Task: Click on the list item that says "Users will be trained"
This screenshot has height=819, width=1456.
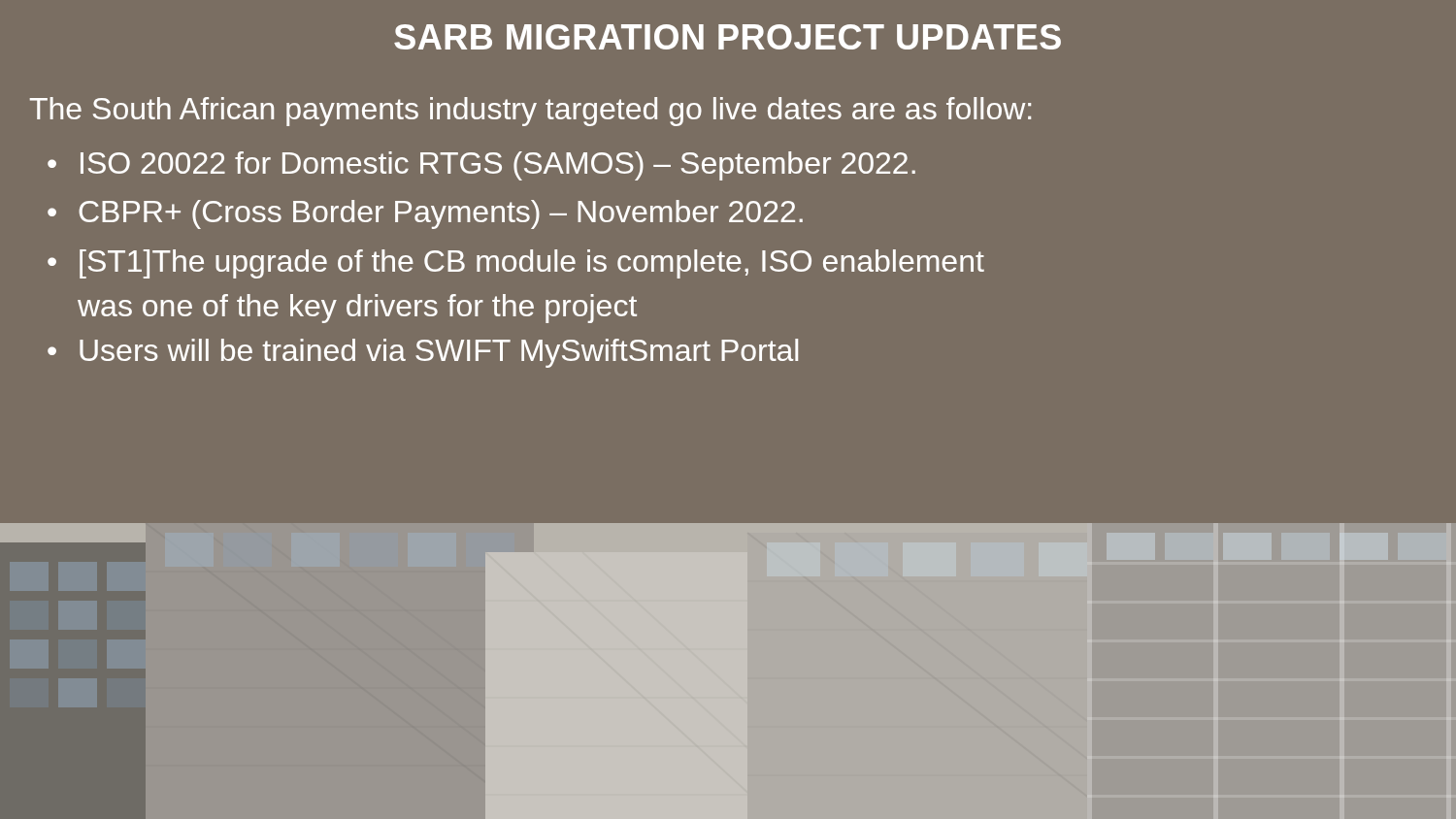Action: point(439,351)
